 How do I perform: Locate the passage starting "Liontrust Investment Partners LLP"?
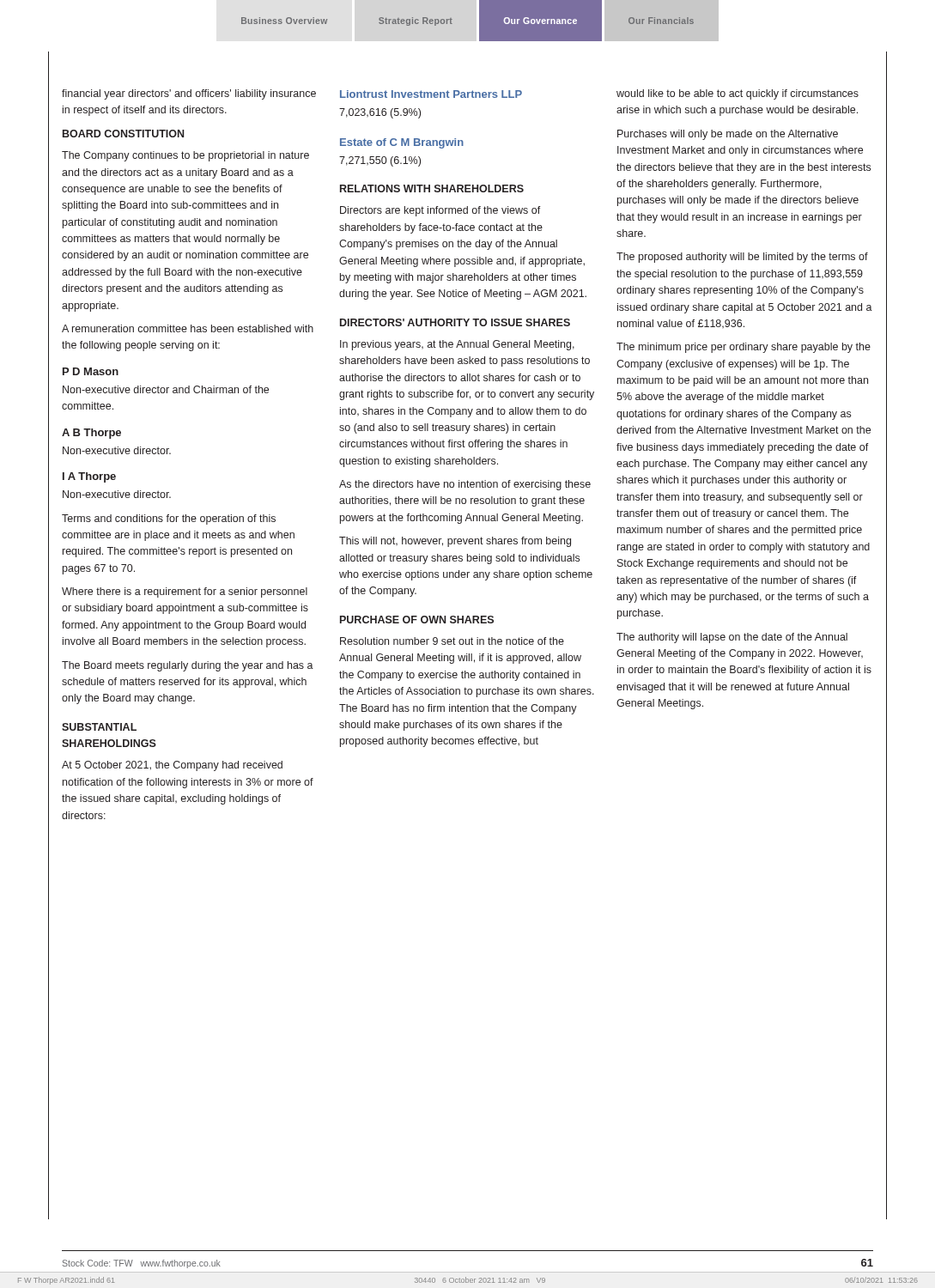[468, 95]
